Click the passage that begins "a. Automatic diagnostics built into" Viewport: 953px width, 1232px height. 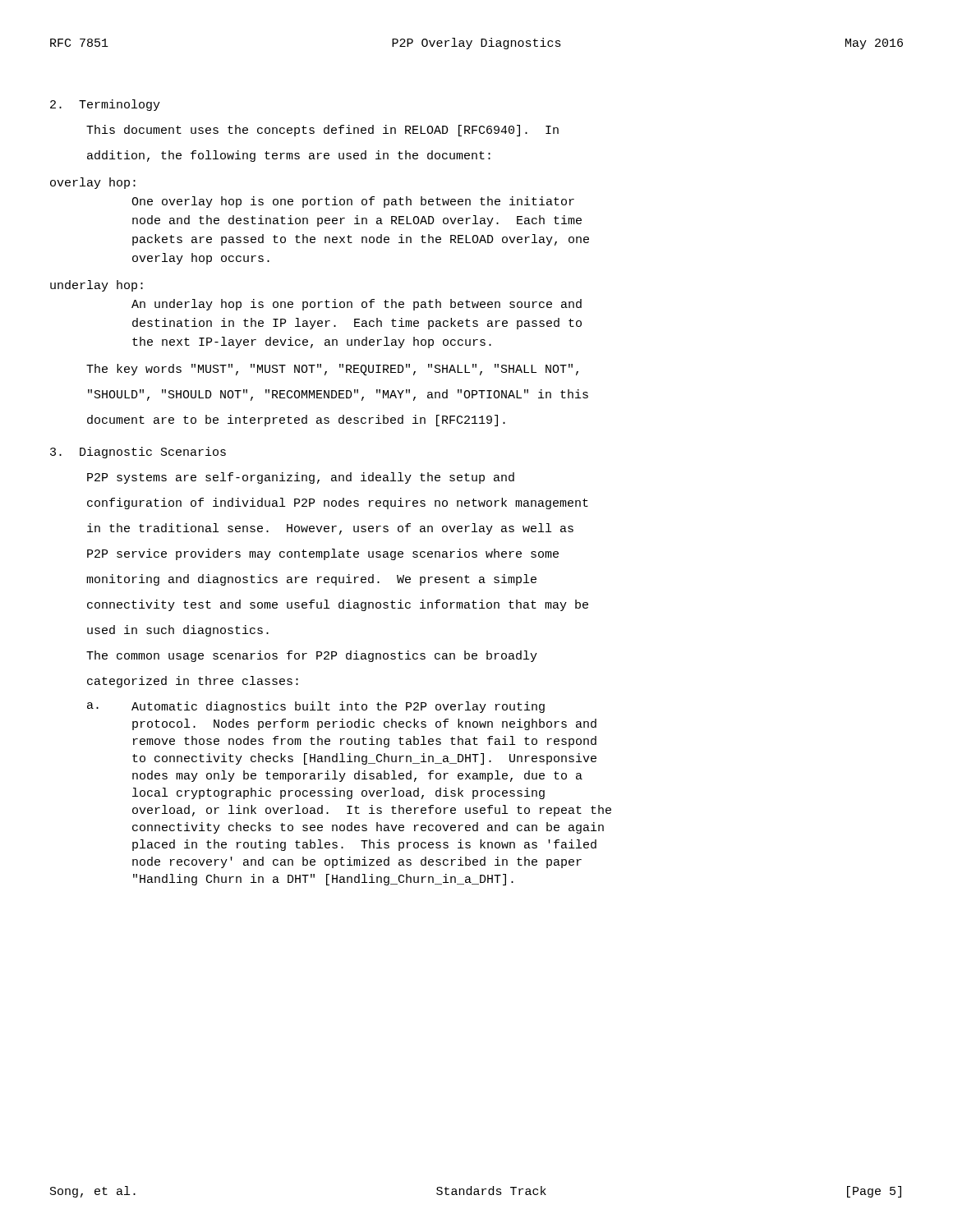[x=495, y=794]
